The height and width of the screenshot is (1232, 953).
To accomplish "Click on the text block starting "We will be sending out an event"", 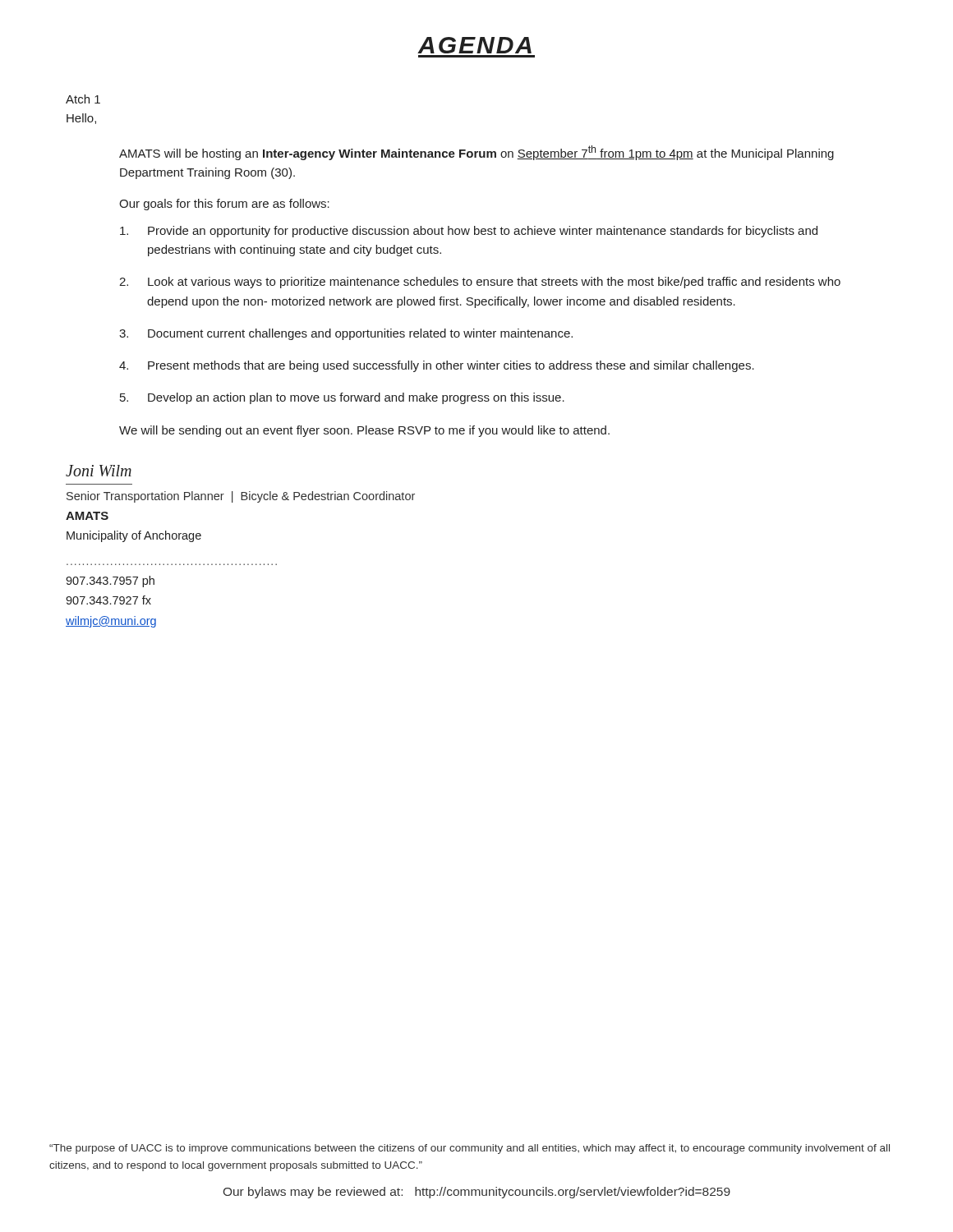I will click(x=365, y=430).
